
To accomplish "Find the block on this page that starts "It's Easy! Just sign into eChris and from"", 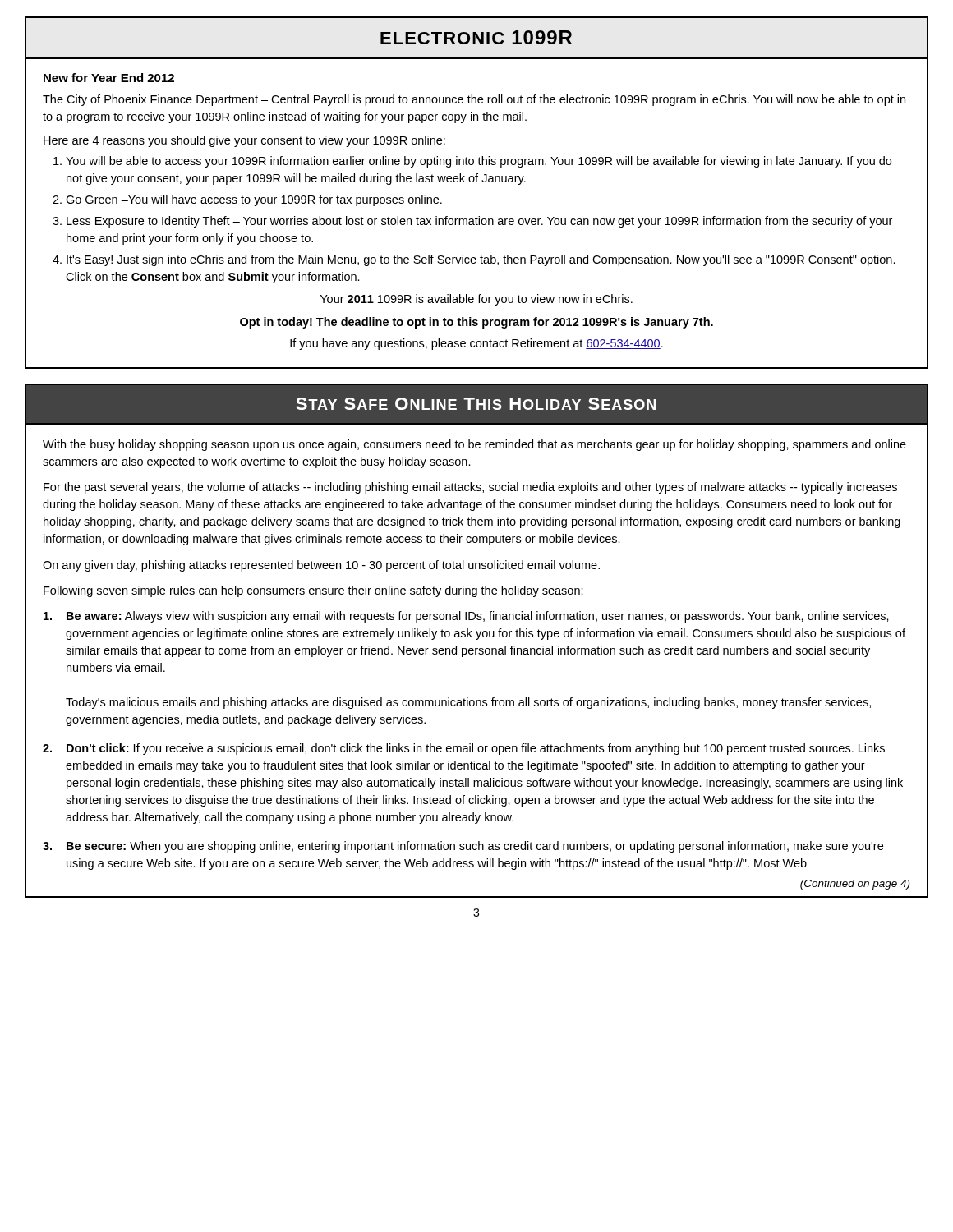I will tap(481, 268).
